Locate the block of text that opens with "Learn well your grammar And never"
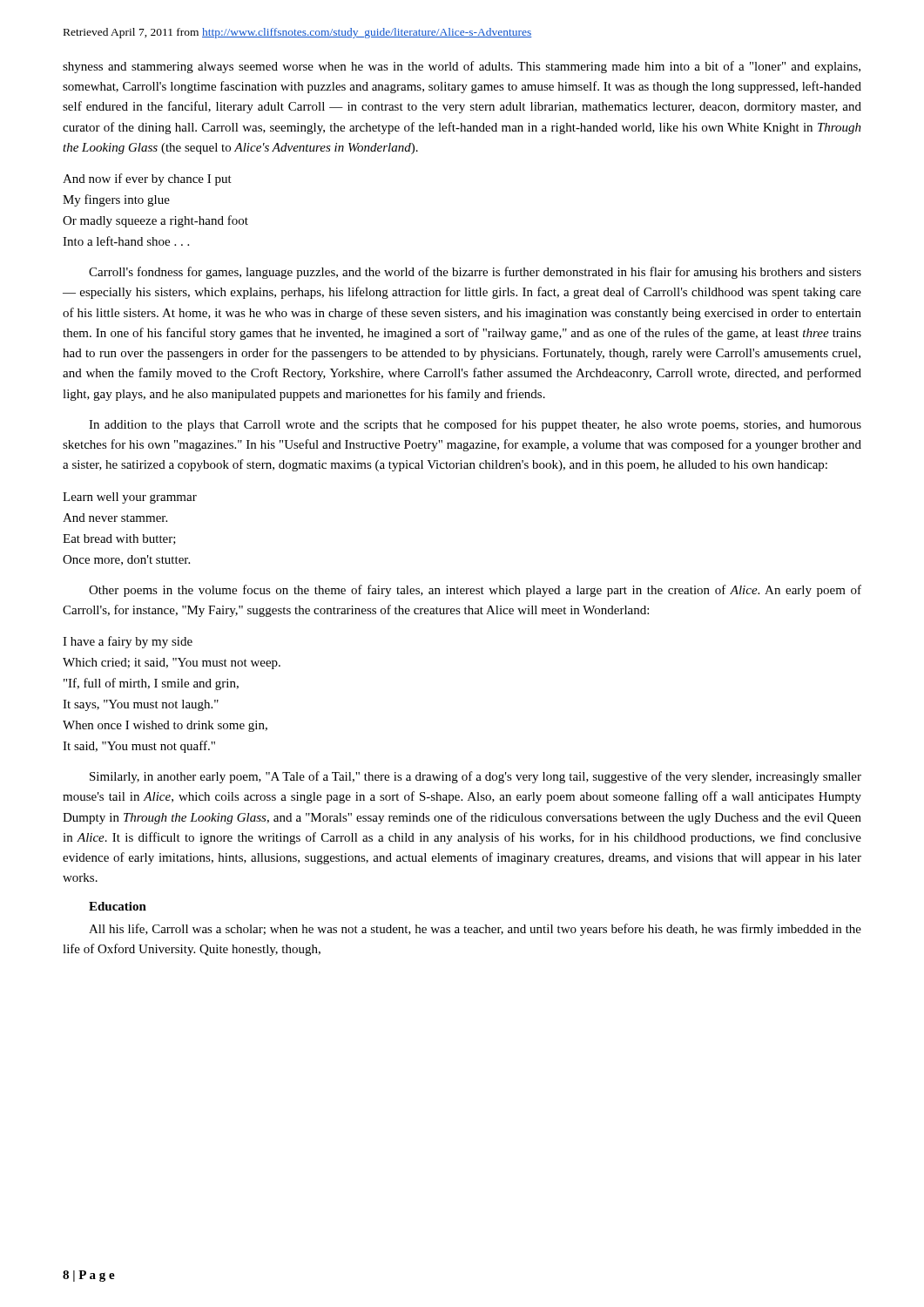This screenshot has height=1307, width=924. pos(130,528)
